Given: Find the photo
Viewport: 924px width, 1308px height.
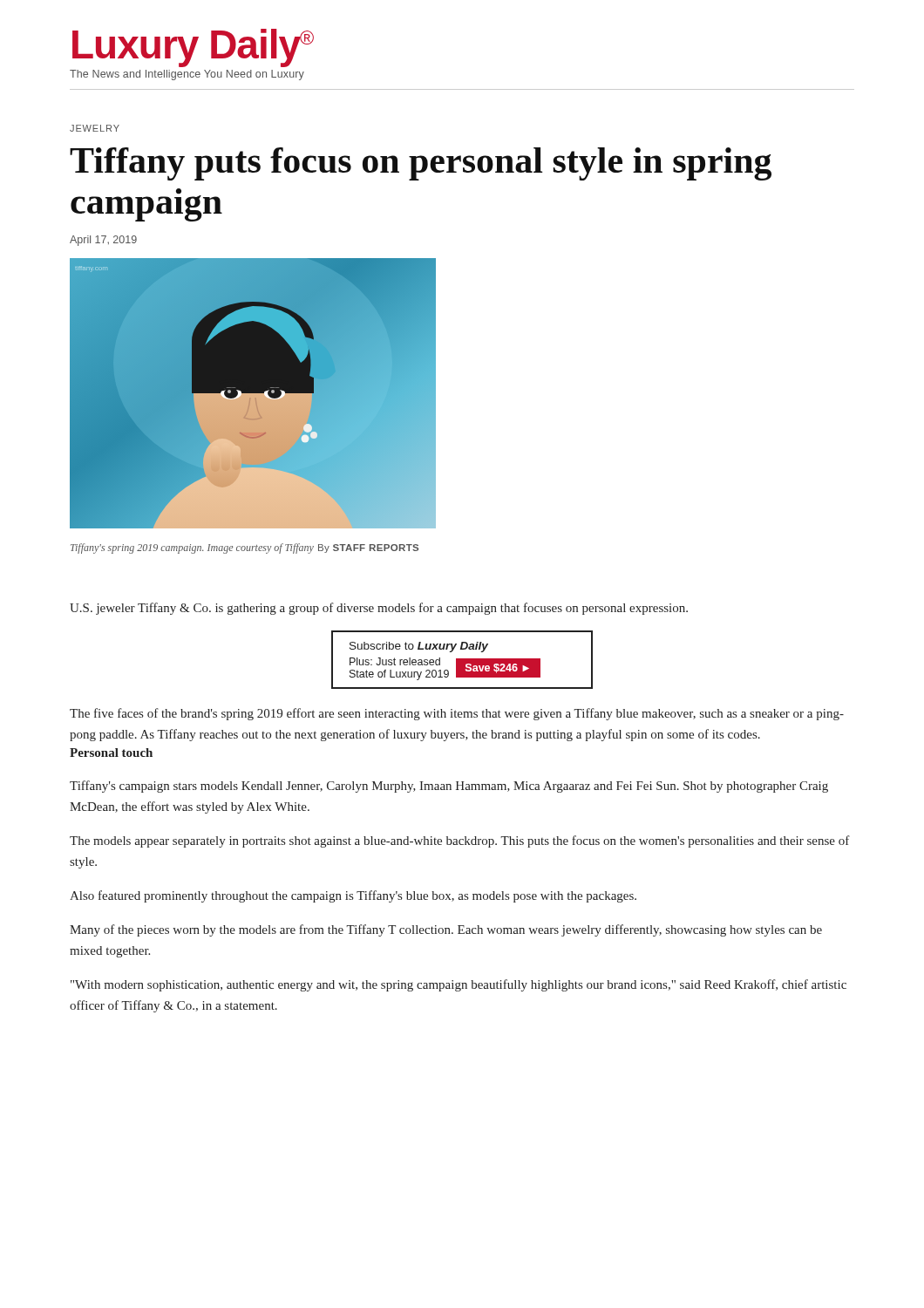Looking at the screenshot, I should [x=462, y=395].
